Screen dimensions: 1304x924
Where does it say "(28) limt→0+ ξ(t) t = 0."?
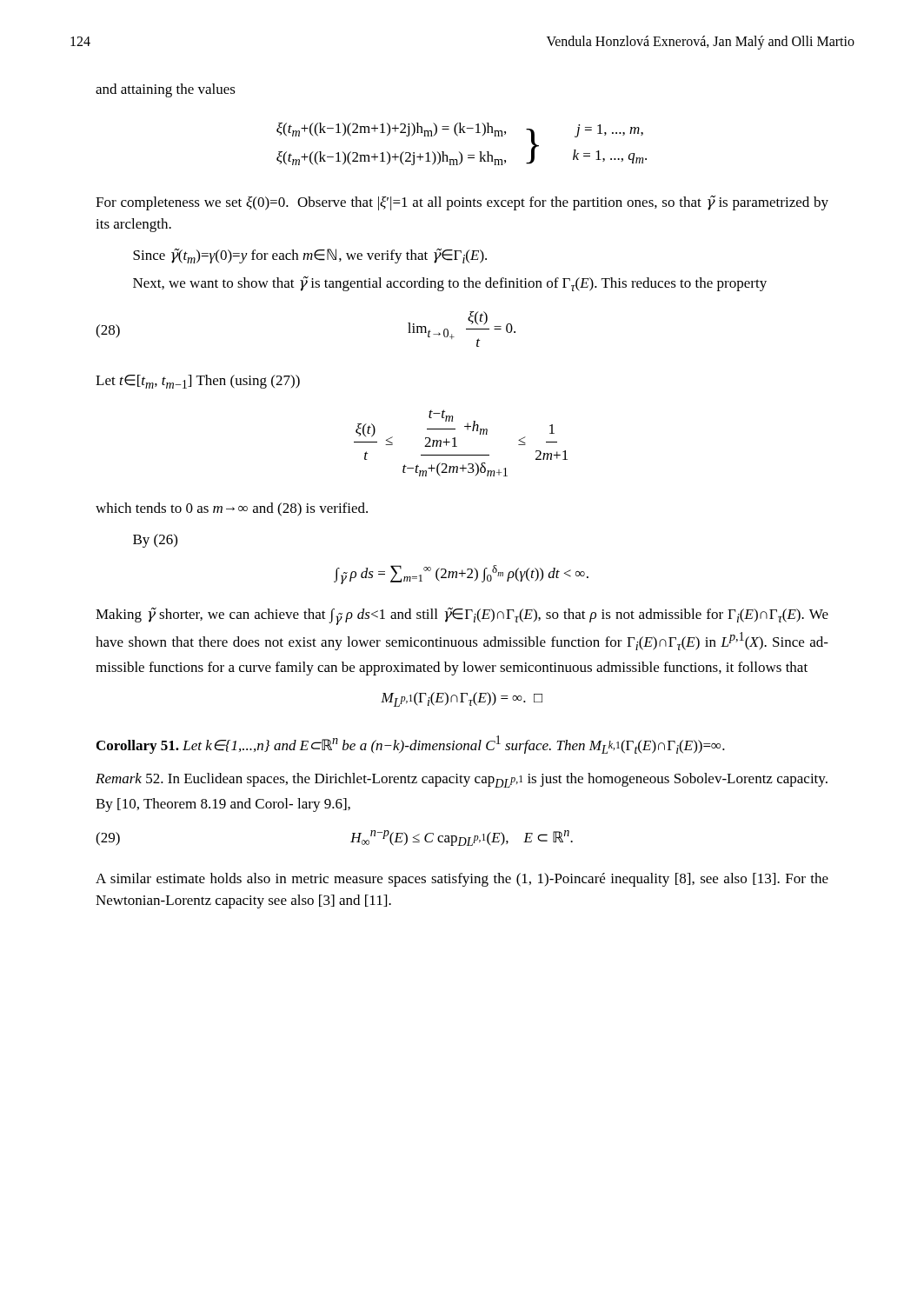click(105, 330)
